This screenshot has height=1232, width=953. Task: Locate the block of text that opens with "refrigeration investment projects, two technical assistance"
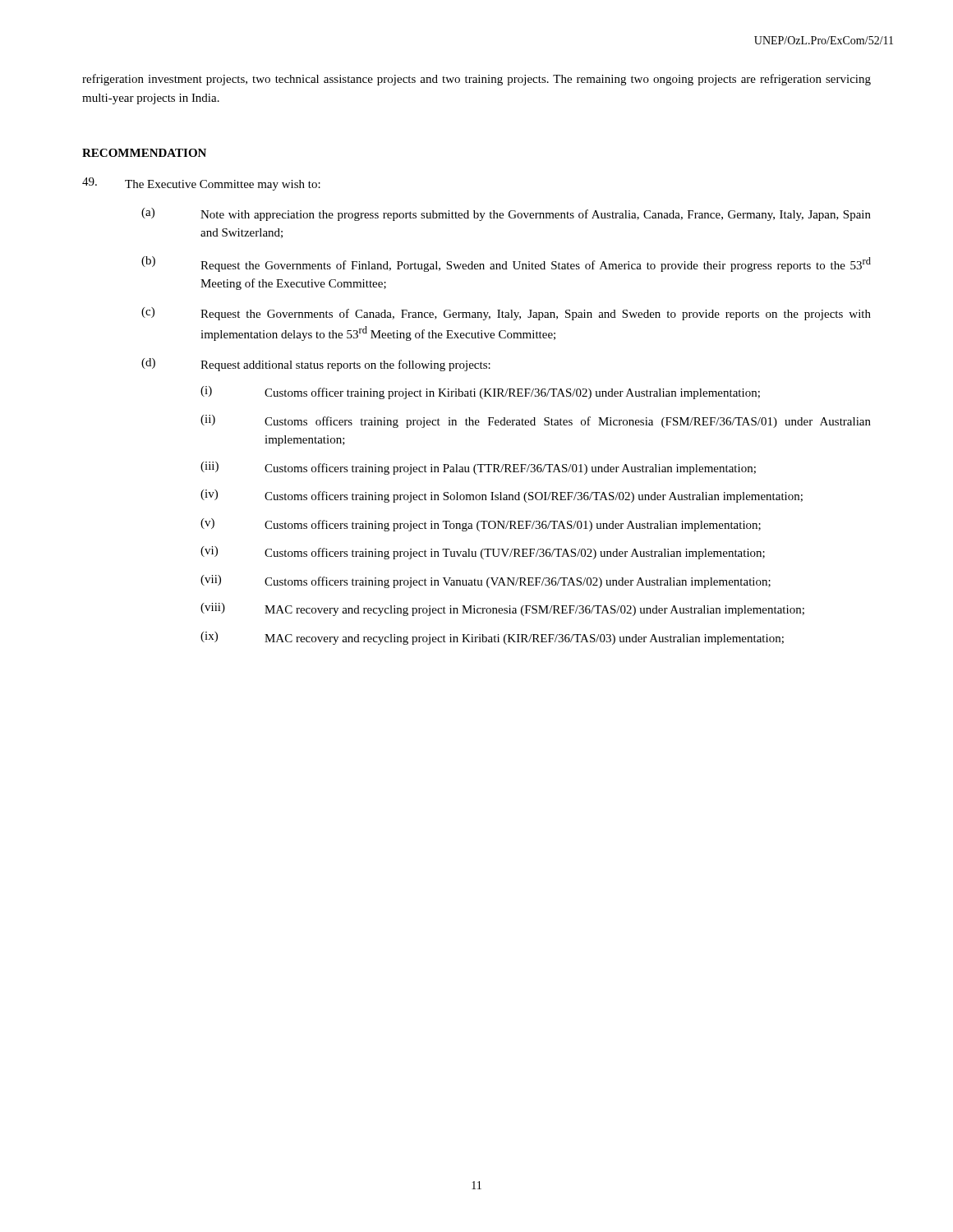point(476,88)
